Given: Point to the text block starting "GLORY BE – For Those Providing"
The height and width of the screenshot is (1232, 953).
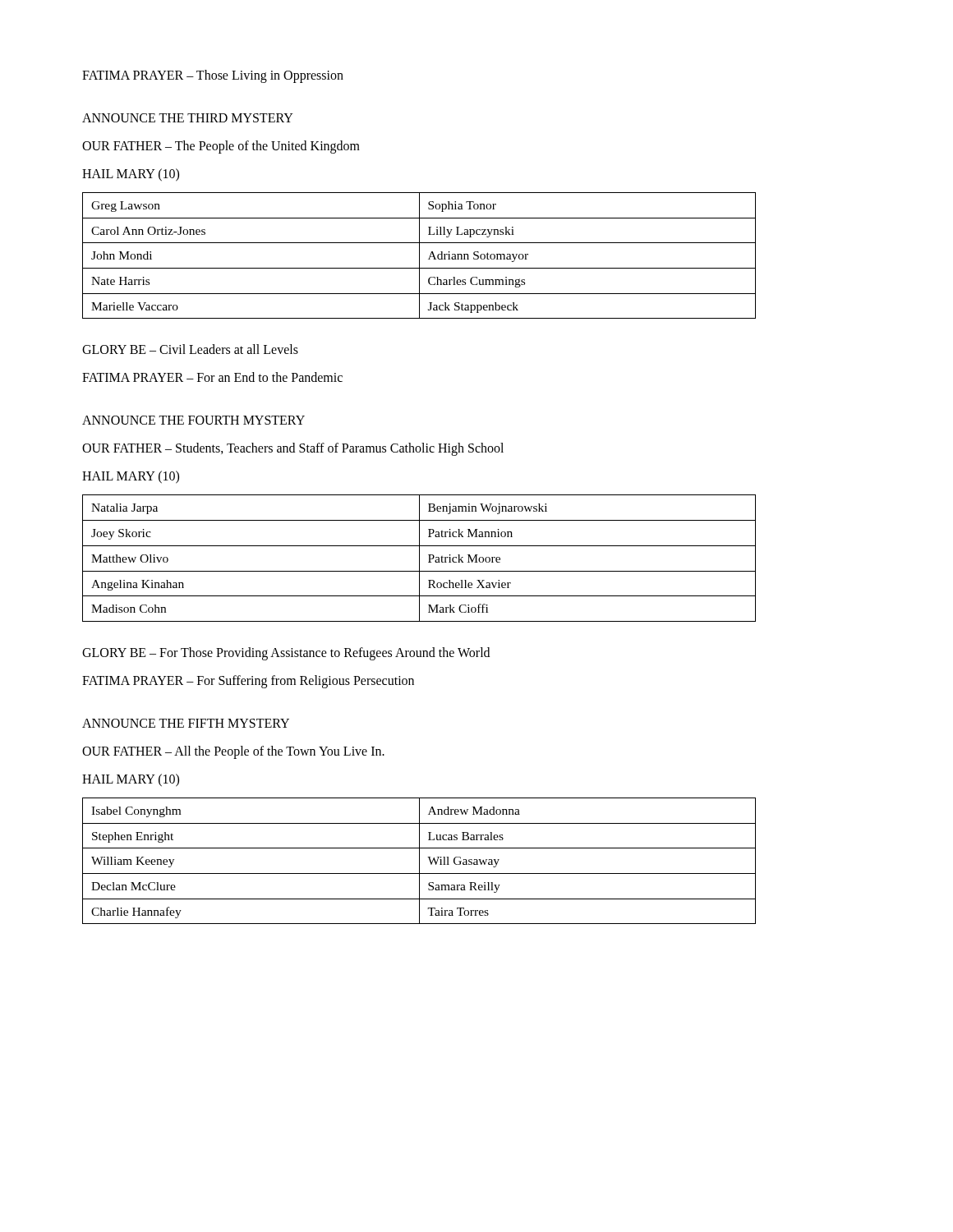Looking at the screenshot, I should click(x=286, y=652).
